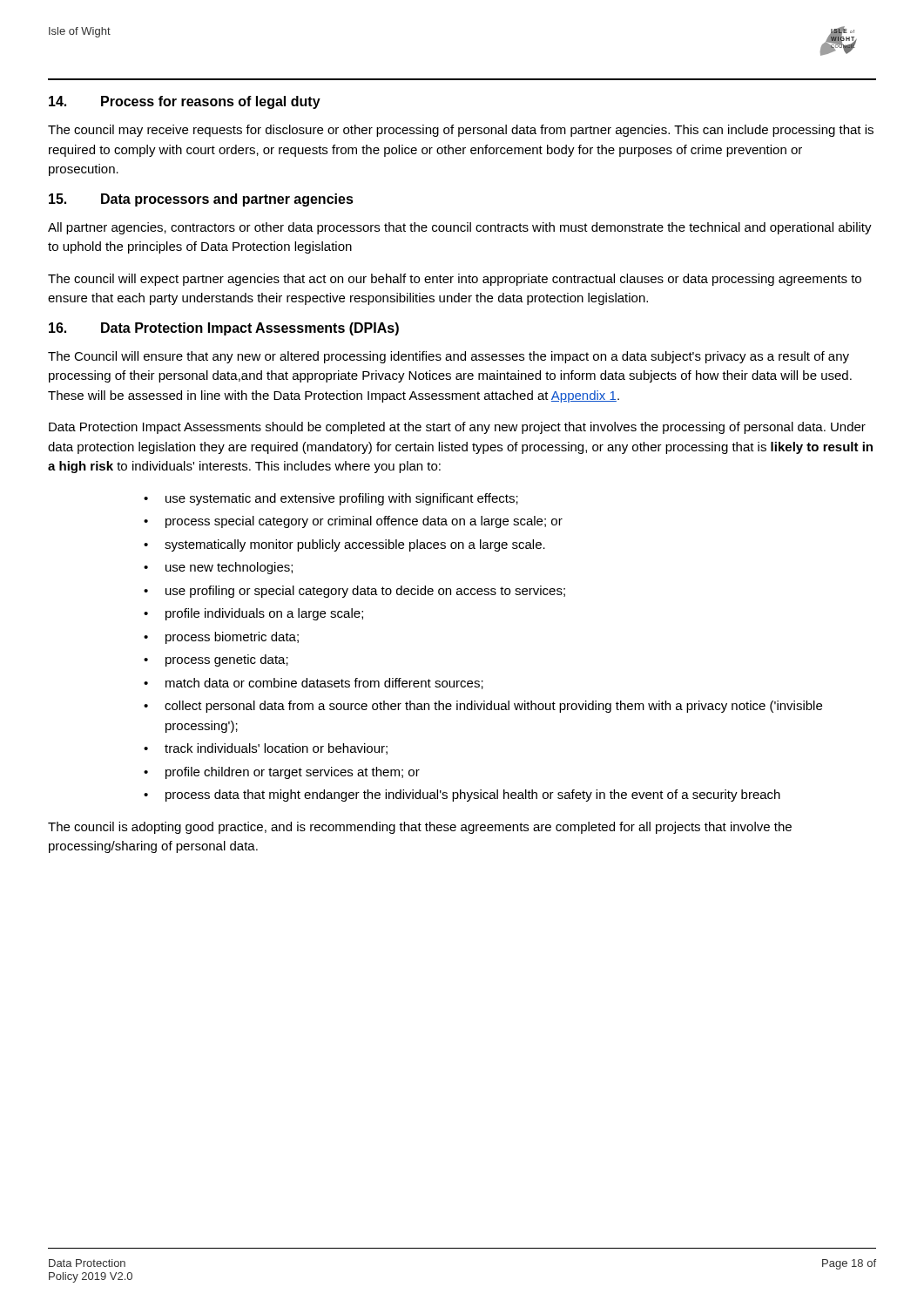Select the block starting "• use systematic and extensive"
Image resolution: width=924 pixels, height=1307 pixels.
coord(331,498)
